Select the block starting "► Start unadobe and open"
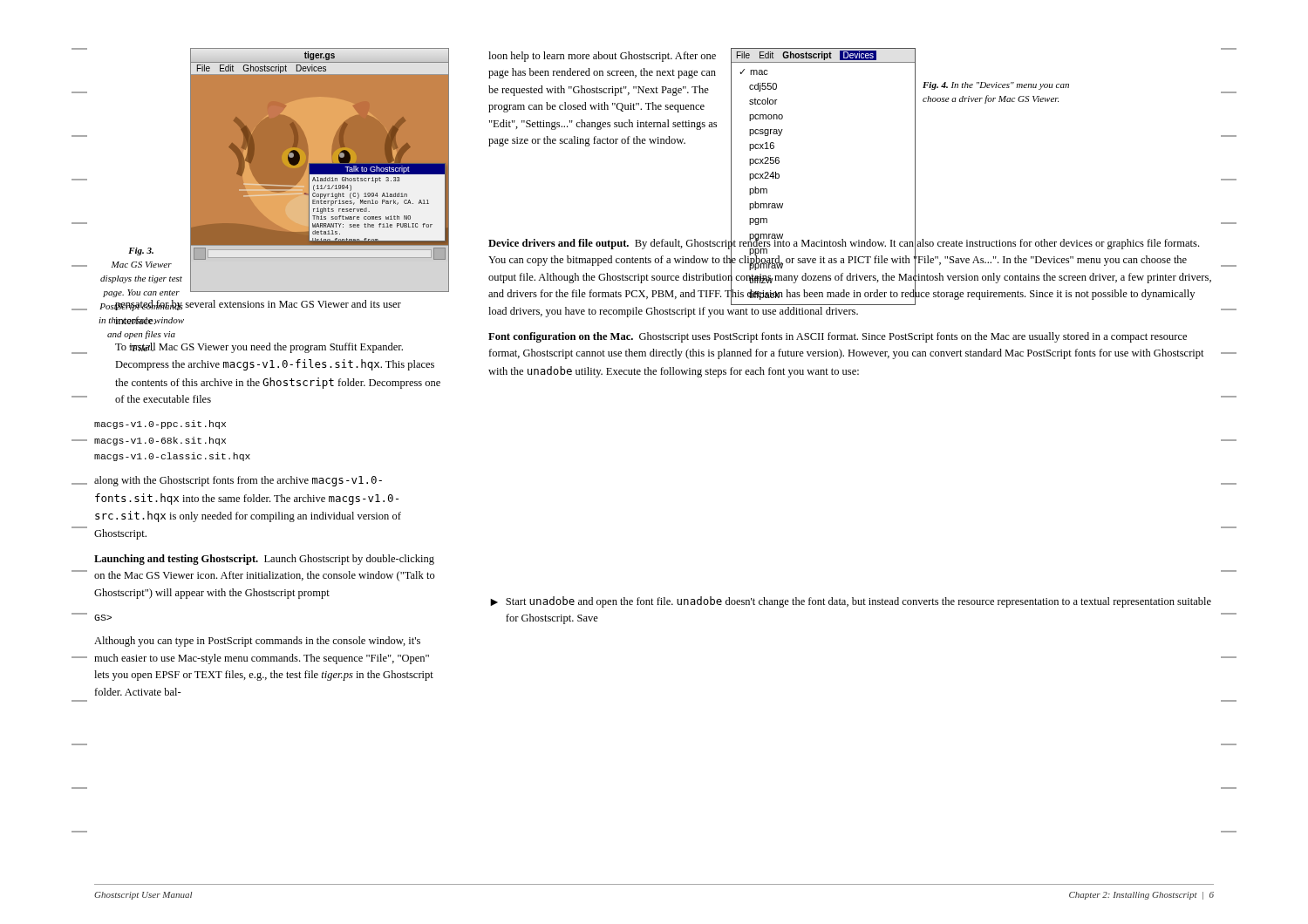Screen dimensions: 924x1308 click(x=850, y=610)
